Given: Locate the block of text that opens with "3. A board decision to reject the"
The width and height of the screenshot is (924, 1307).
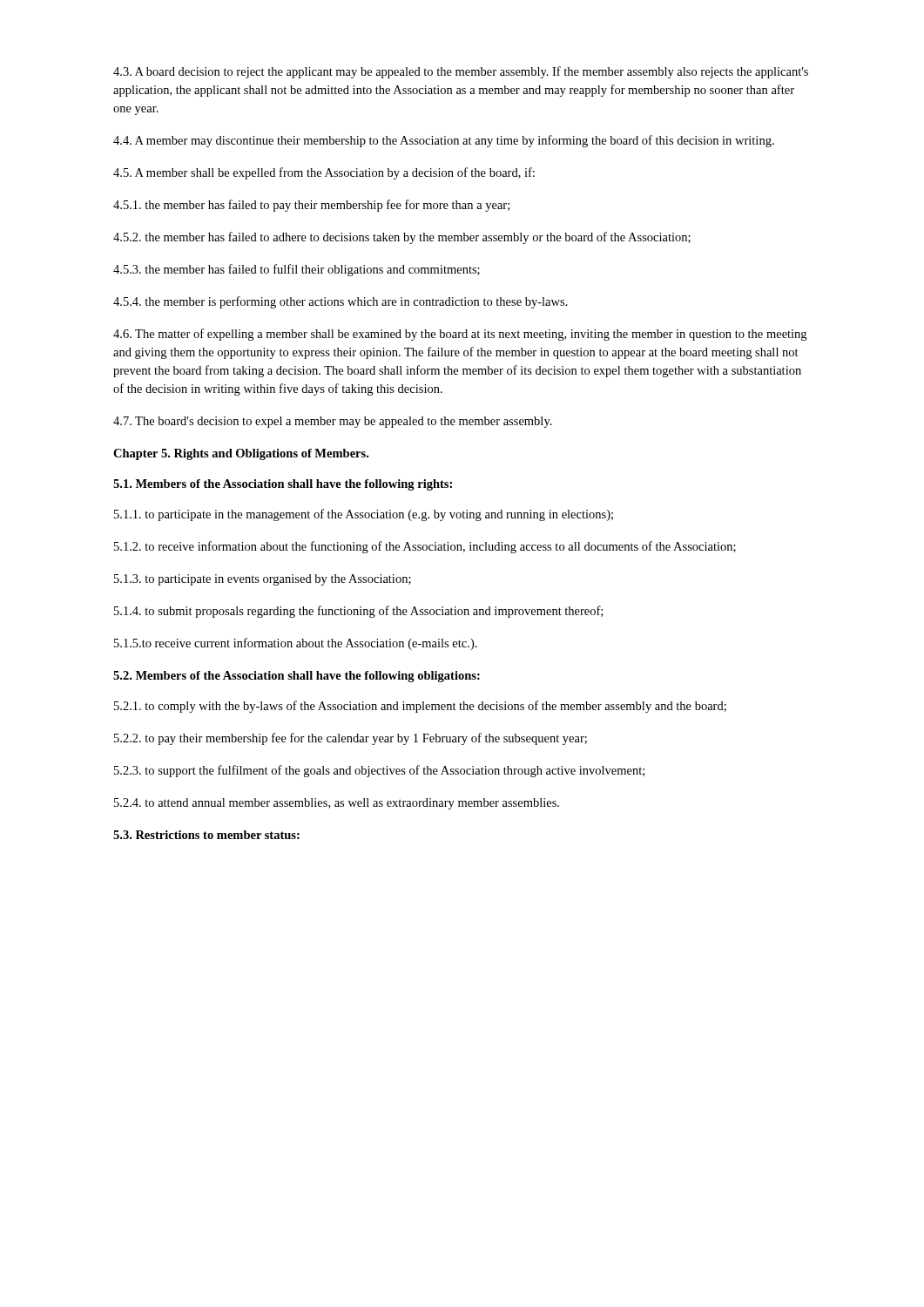Looking at the screenshot, I should pos(461,90).
